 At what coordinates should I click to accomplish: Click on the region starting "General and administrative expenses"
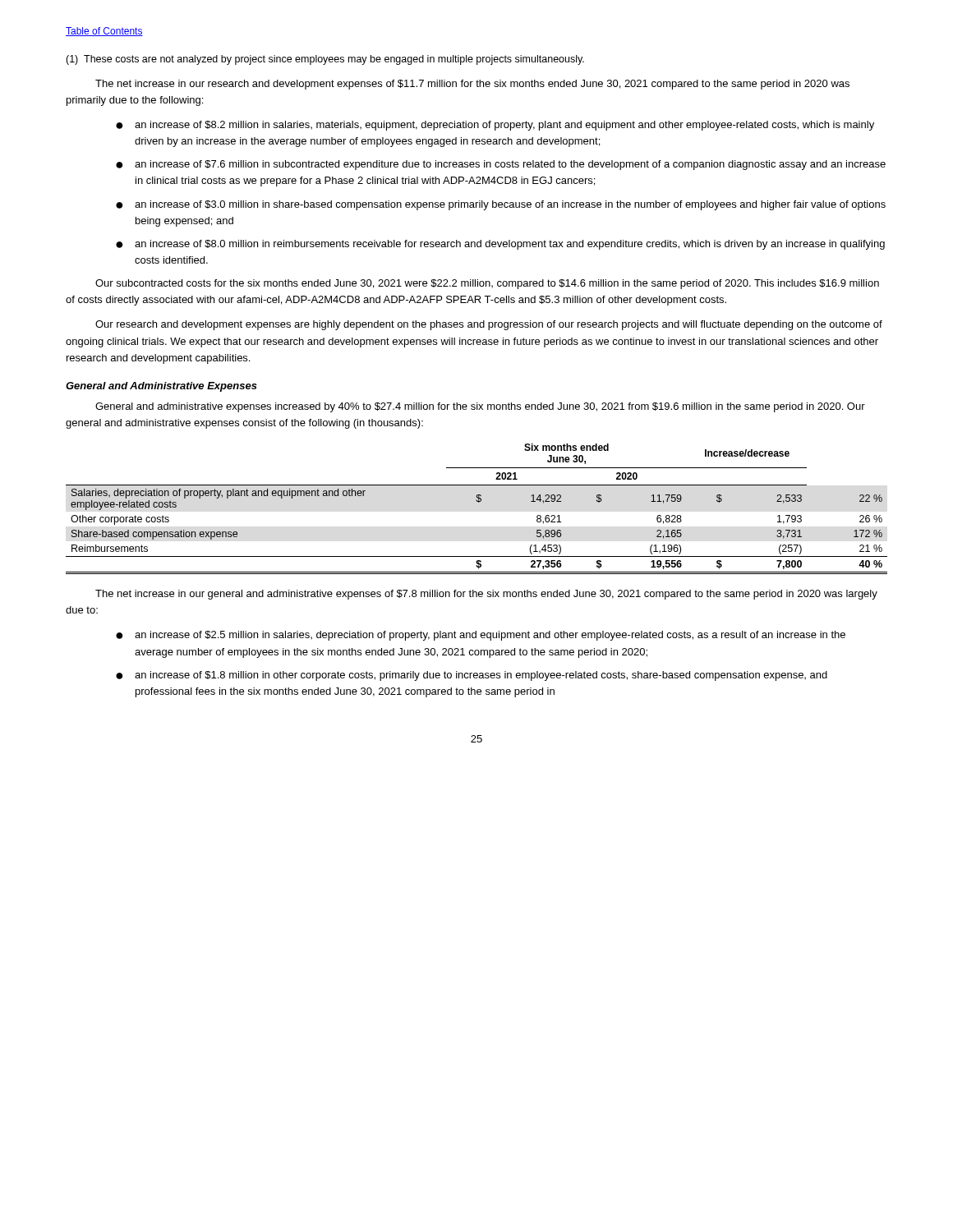[x=465, y=414]
